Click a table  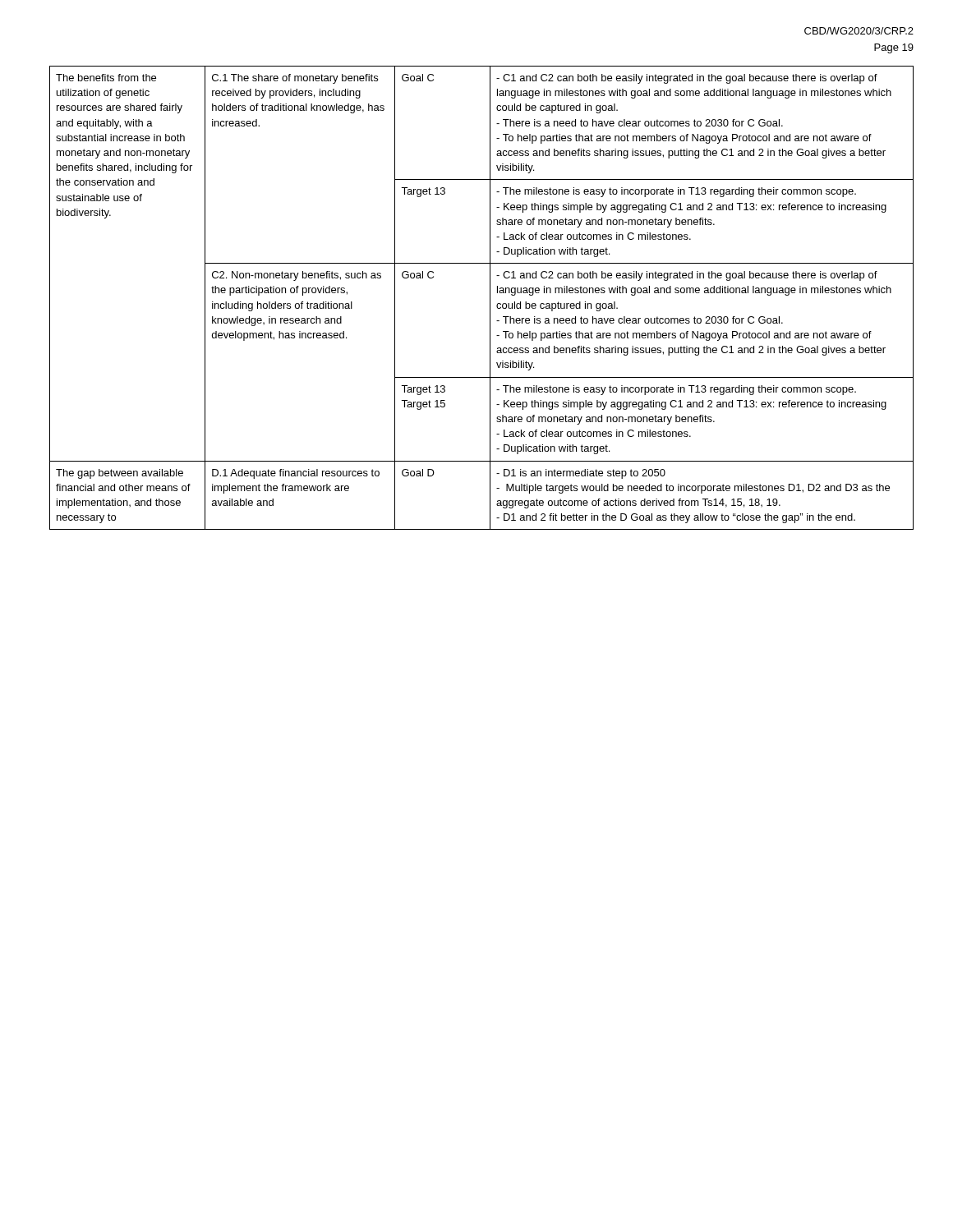click(481, 298)
